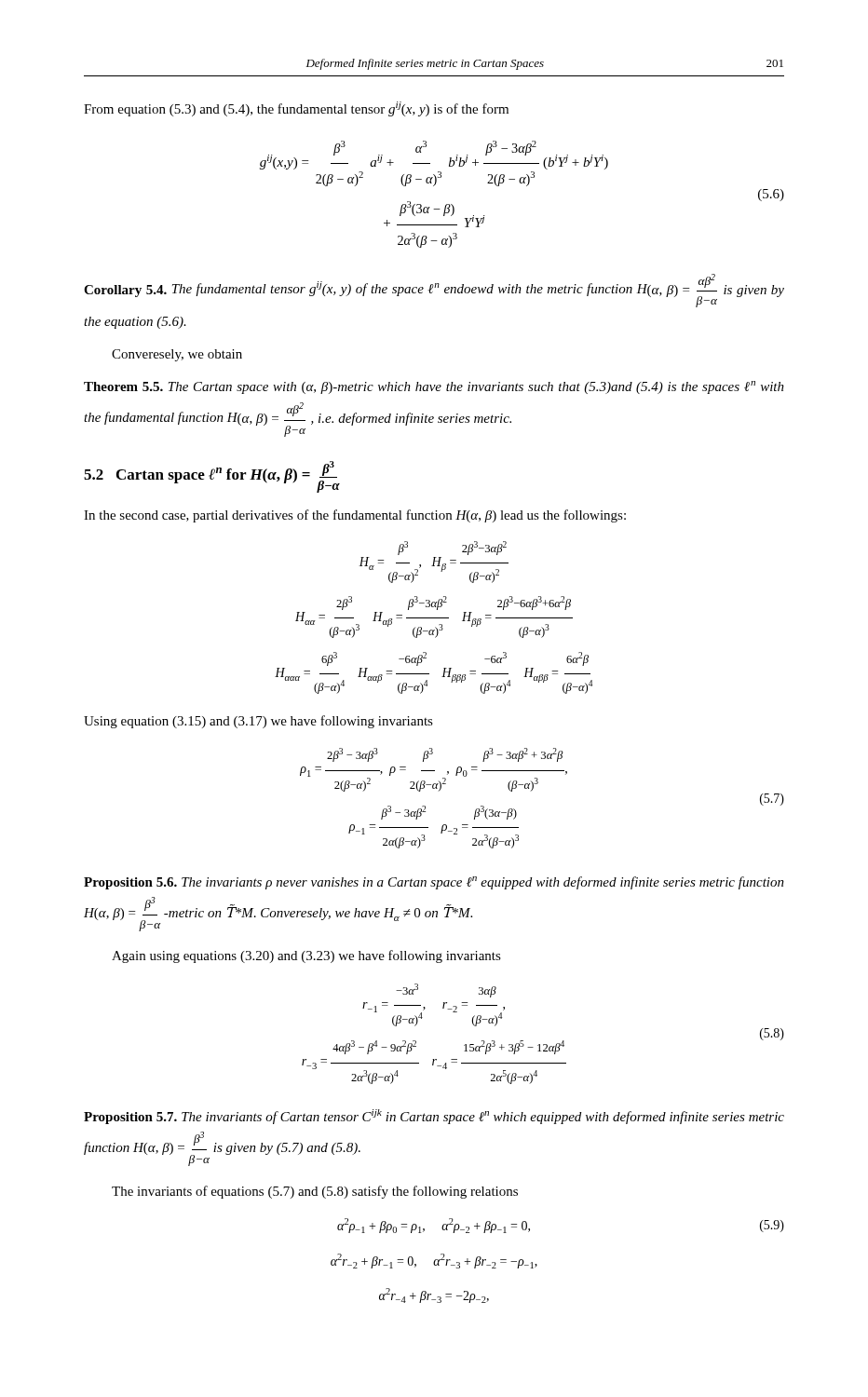Find the text block starting "Using equation (3.15) and (3.17) we"
The width and height of the screenshot is (868, 1397).
tap(258, 721)
